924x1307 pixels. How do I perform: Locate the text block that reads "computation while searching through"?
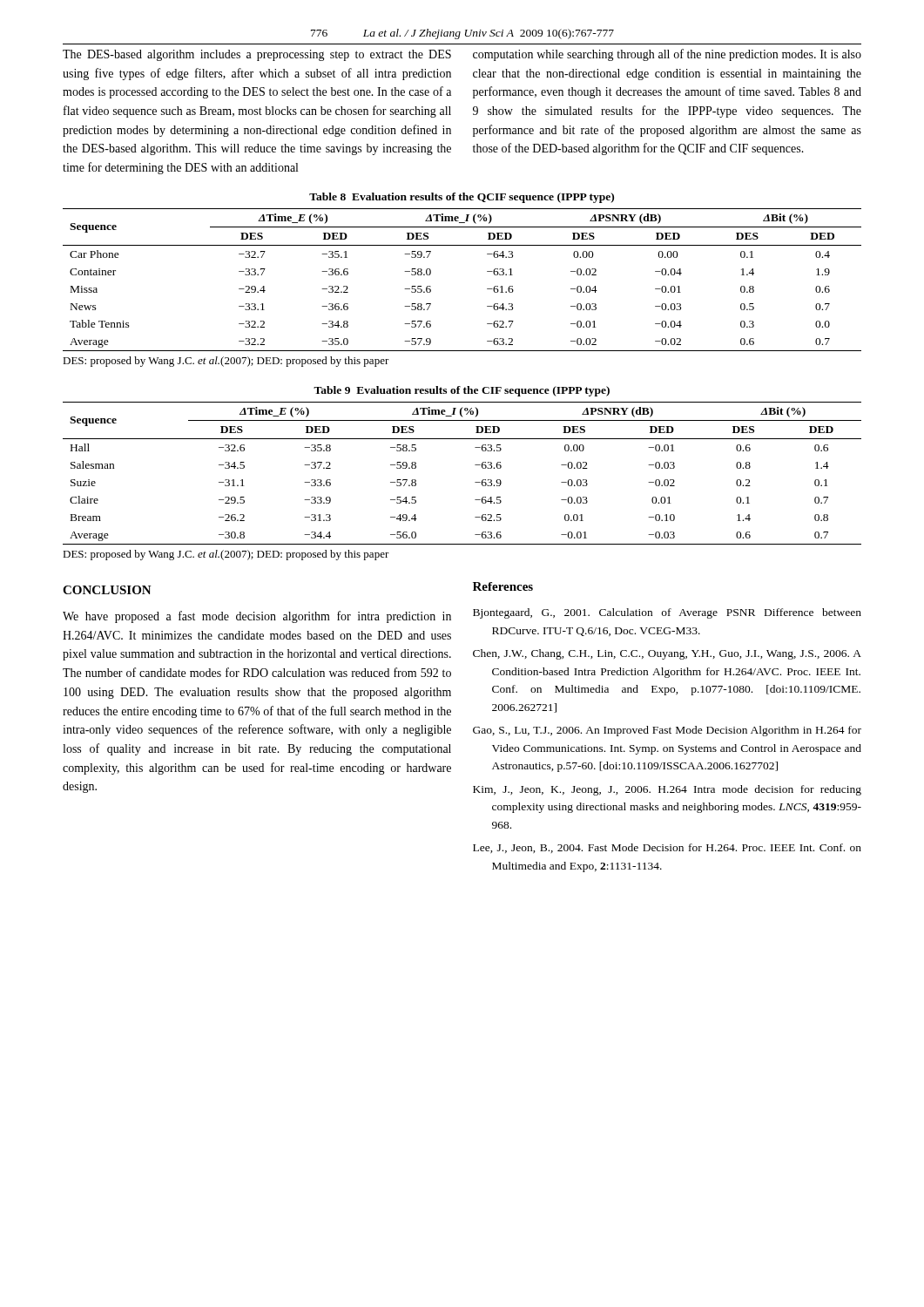(667, 102)
